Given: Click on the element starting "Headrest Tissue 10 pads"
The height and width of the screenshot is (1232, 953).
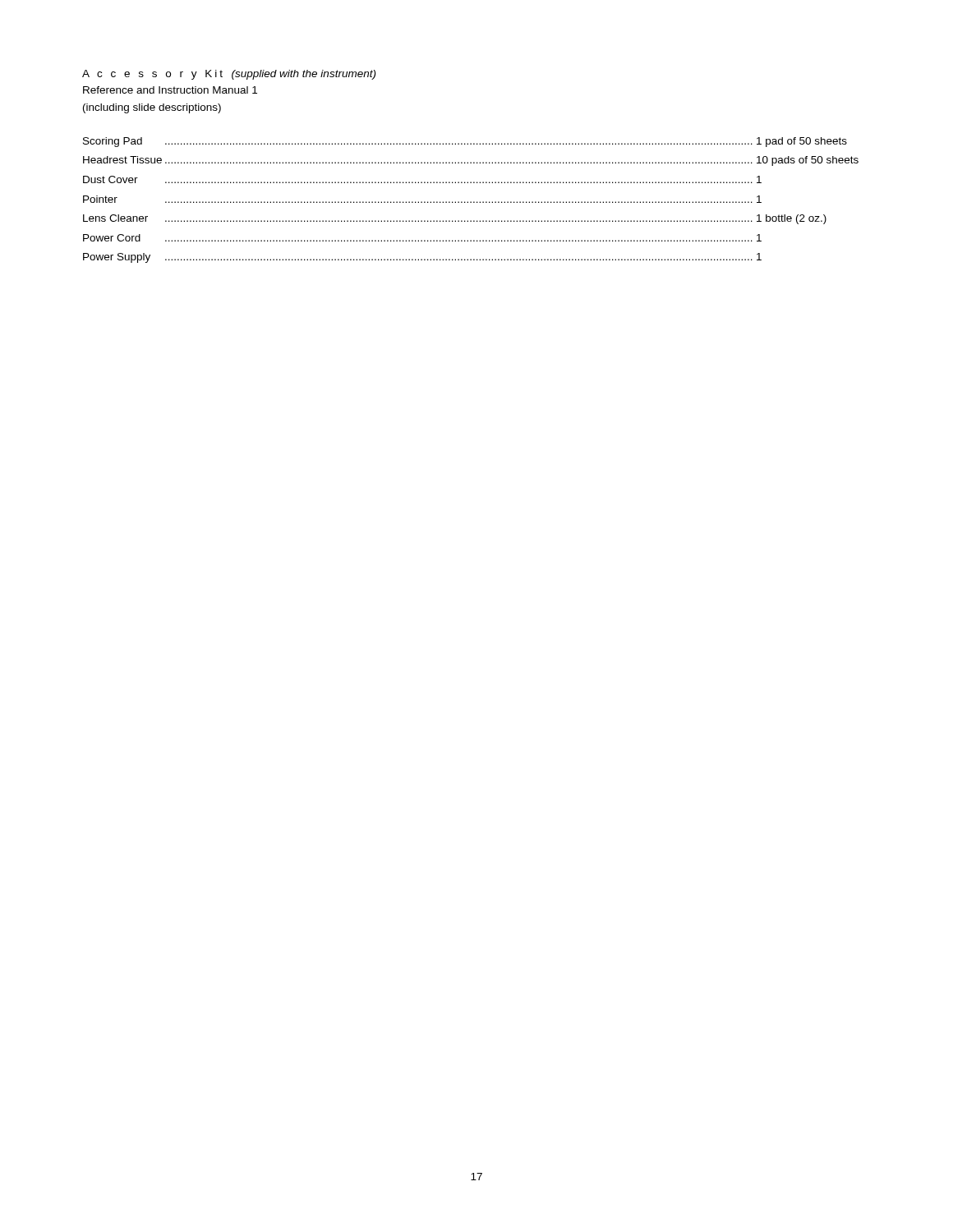Looking at the screenshot, I should (x=476, y=160).
